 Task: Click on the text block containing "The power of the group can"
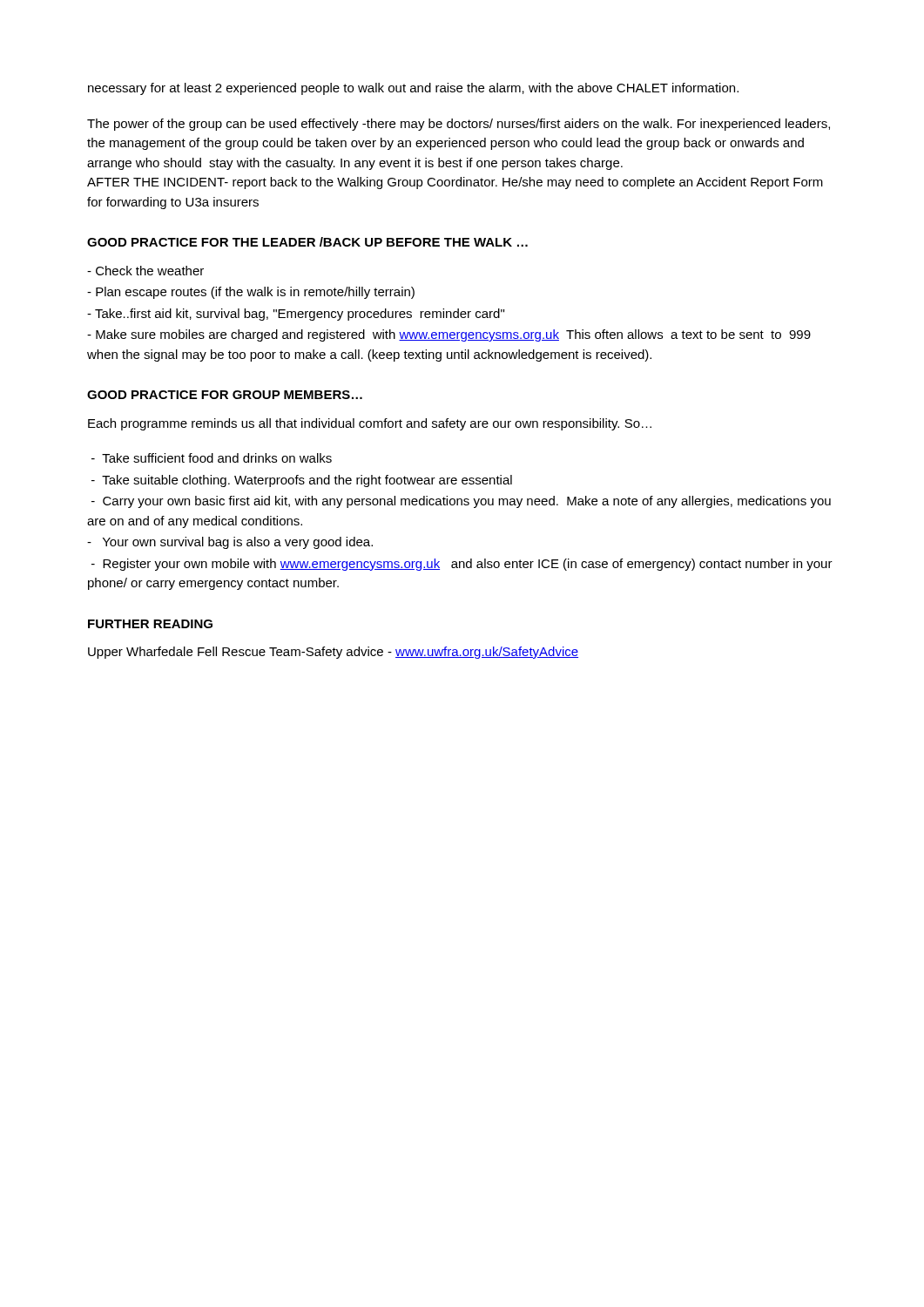[459, 162]
